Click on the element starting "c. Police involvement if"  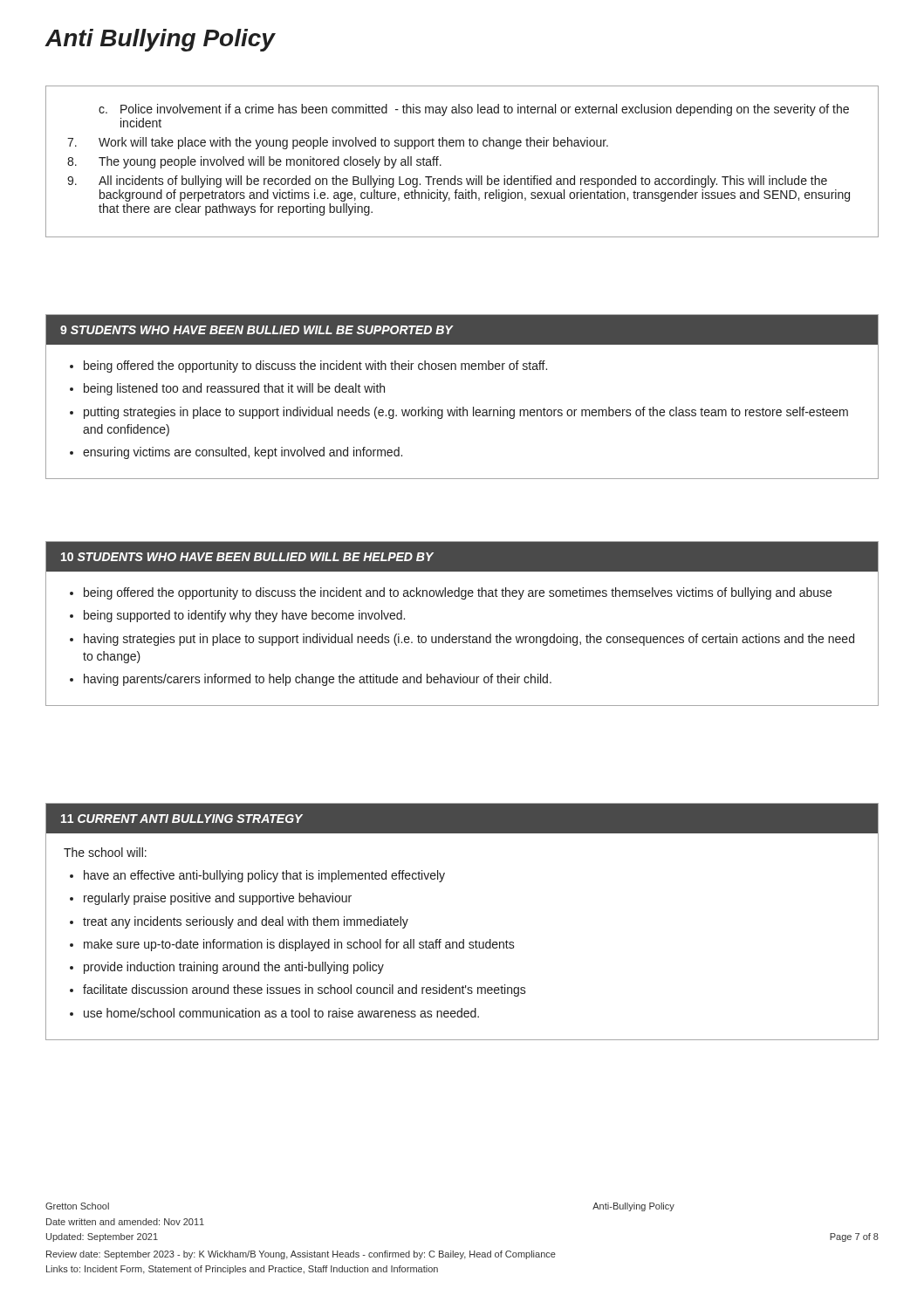[474, 110]
